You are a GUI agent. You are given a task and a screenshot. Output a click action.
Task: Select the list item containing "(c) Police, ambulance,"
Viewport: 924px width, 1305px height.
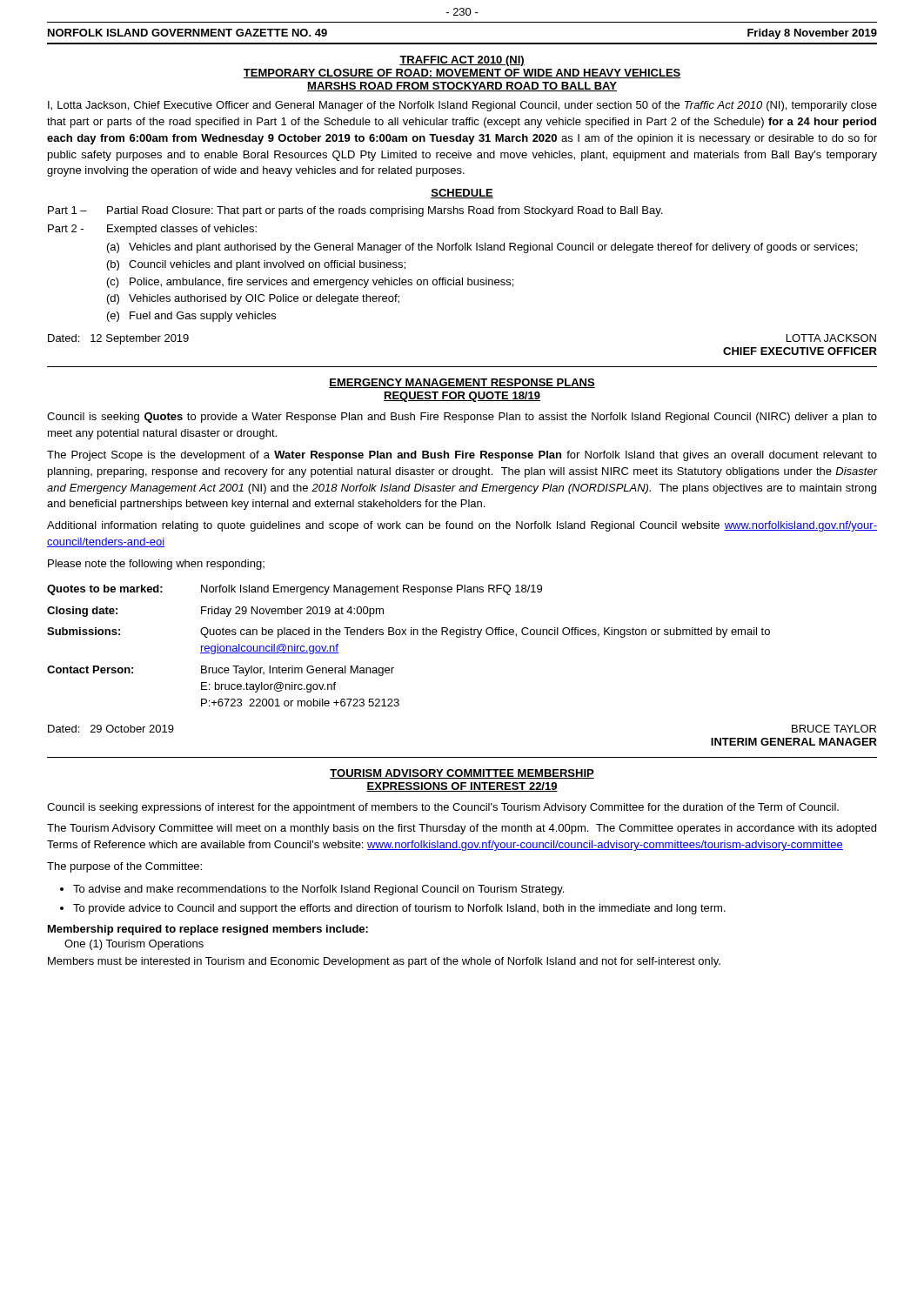310,282
